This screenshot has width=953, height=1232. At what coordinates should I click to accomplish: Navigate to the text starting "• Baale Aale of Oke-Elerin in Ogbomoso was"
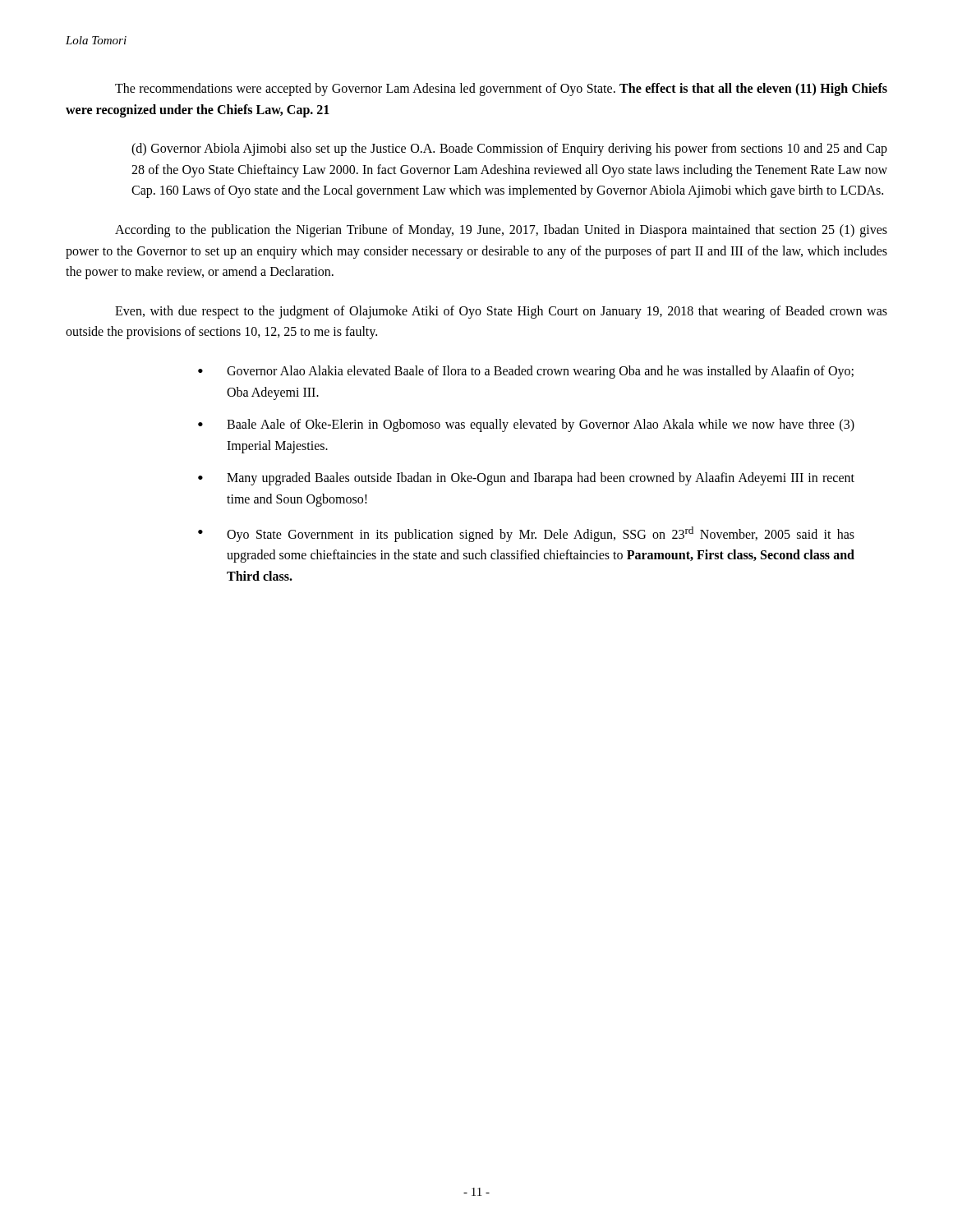pos(526,435)
